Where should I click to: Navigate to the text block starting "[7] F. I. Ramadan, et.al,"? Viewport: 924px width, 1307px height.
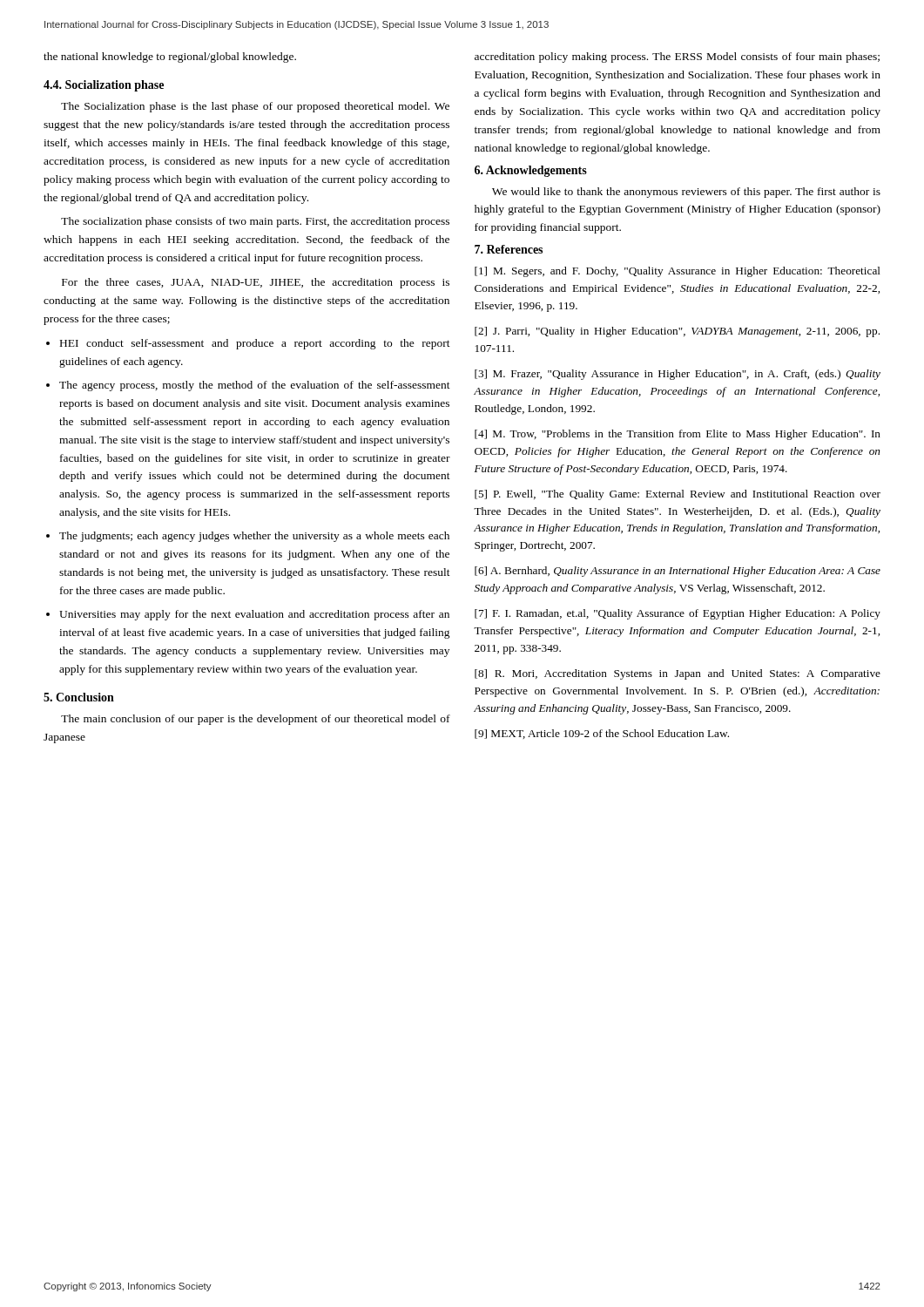(677, 631)
